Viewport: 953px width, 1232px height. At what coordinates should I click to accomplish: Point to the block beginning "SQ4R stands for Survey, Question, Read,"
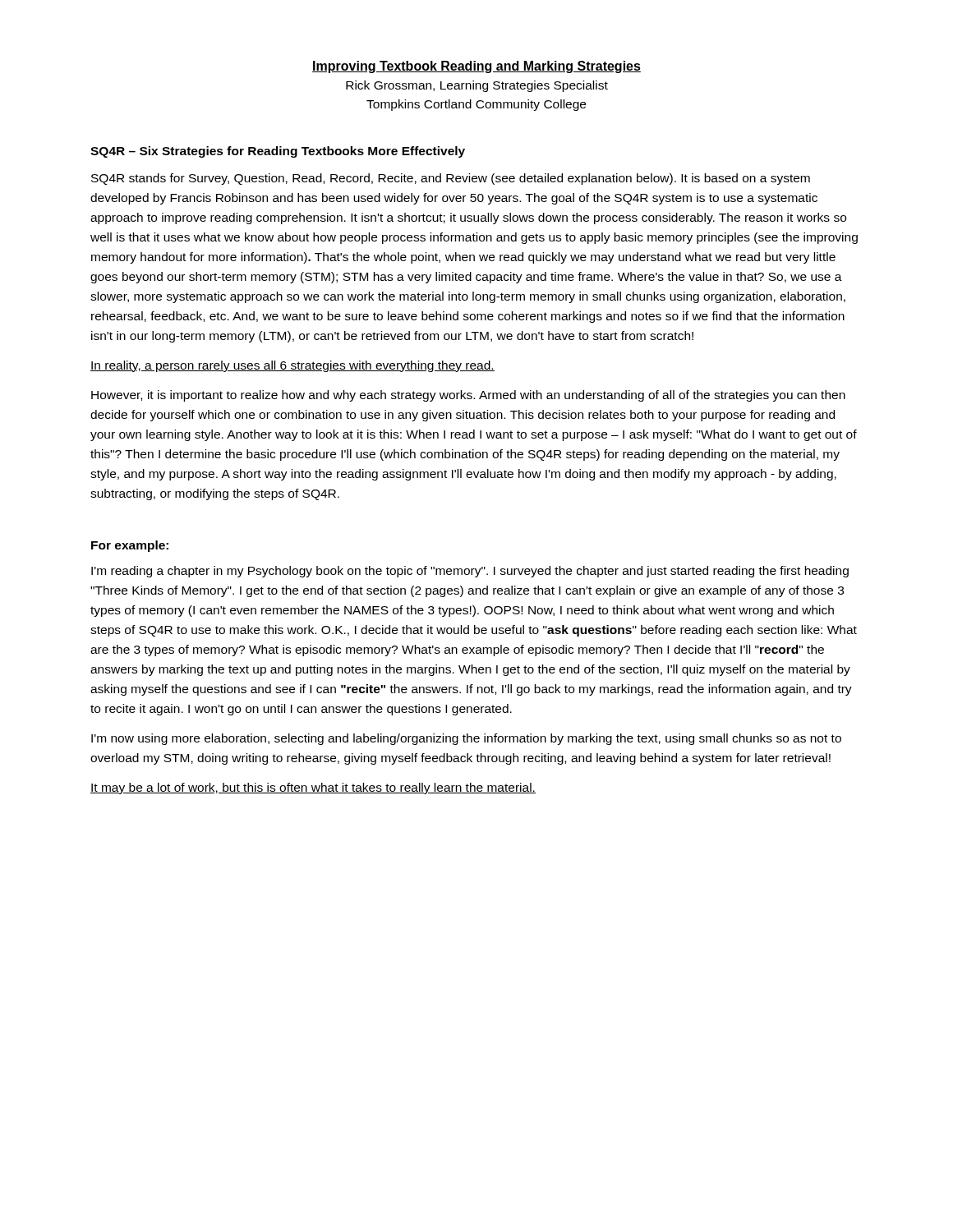click(x=474, y=256)
